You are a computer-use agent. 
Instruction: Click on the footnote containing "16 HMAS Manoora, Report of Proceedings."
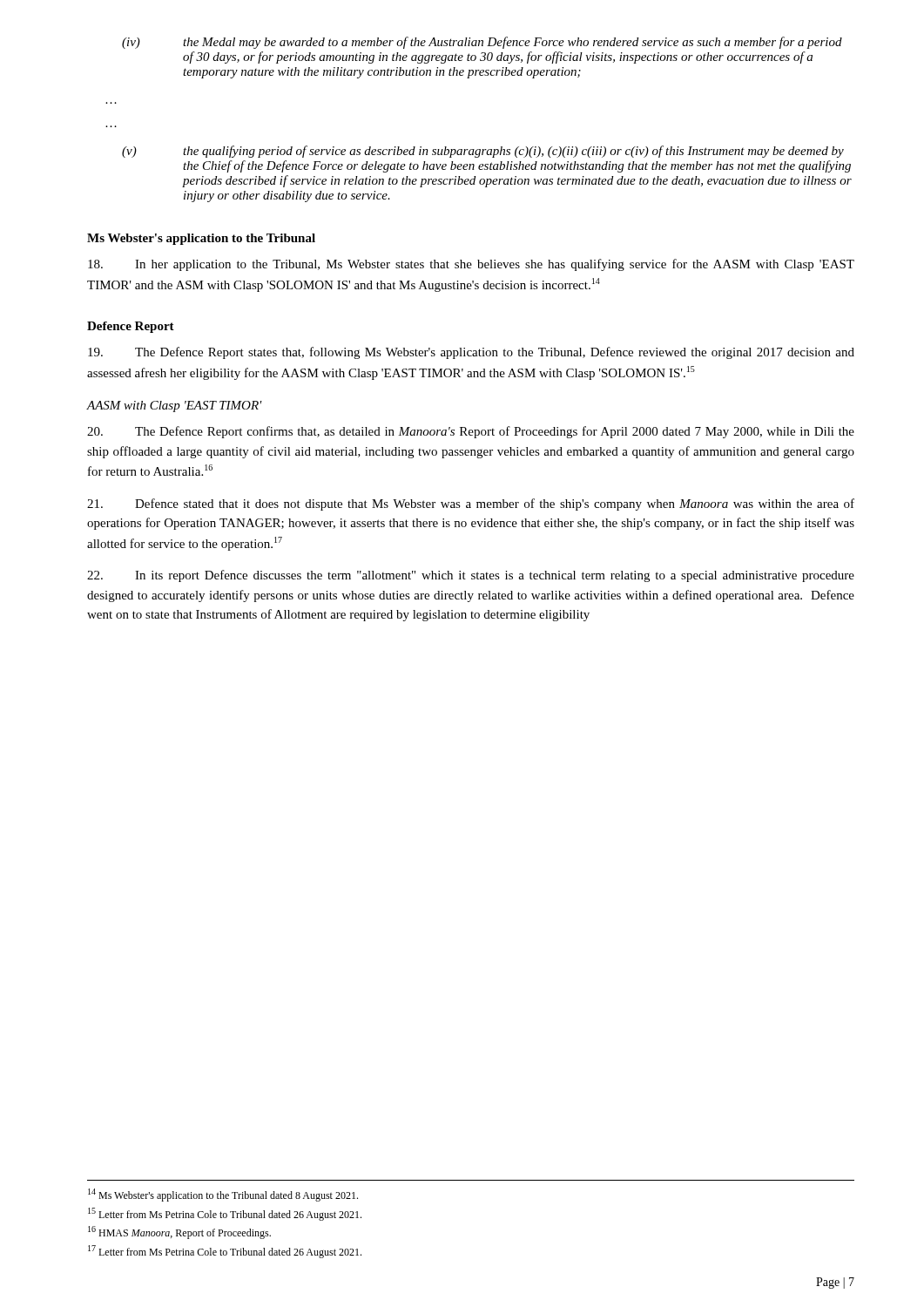click(x=179, y=1232)
